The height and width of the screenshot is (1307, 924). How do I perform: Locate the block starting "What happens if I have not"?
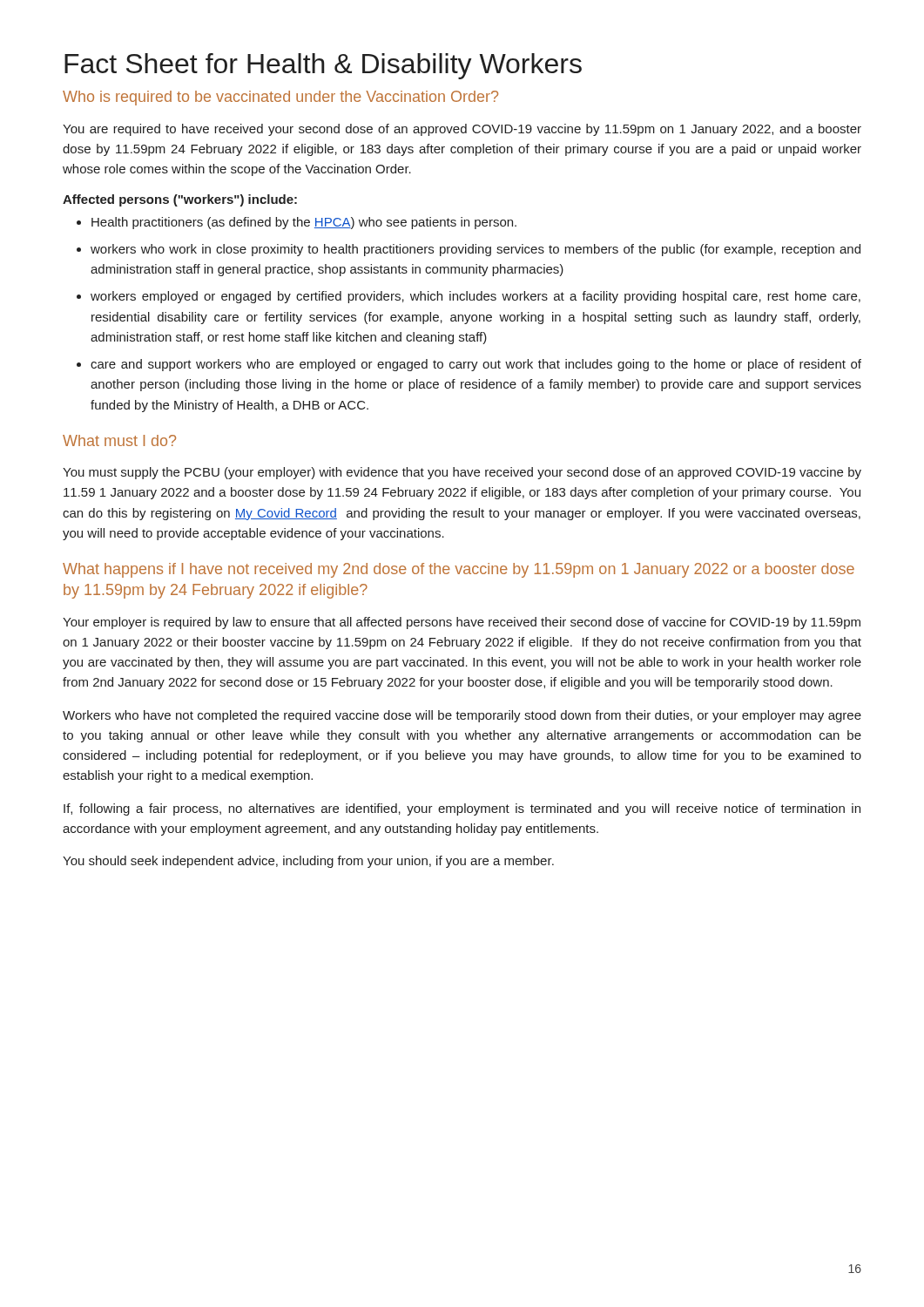point(462,580)
